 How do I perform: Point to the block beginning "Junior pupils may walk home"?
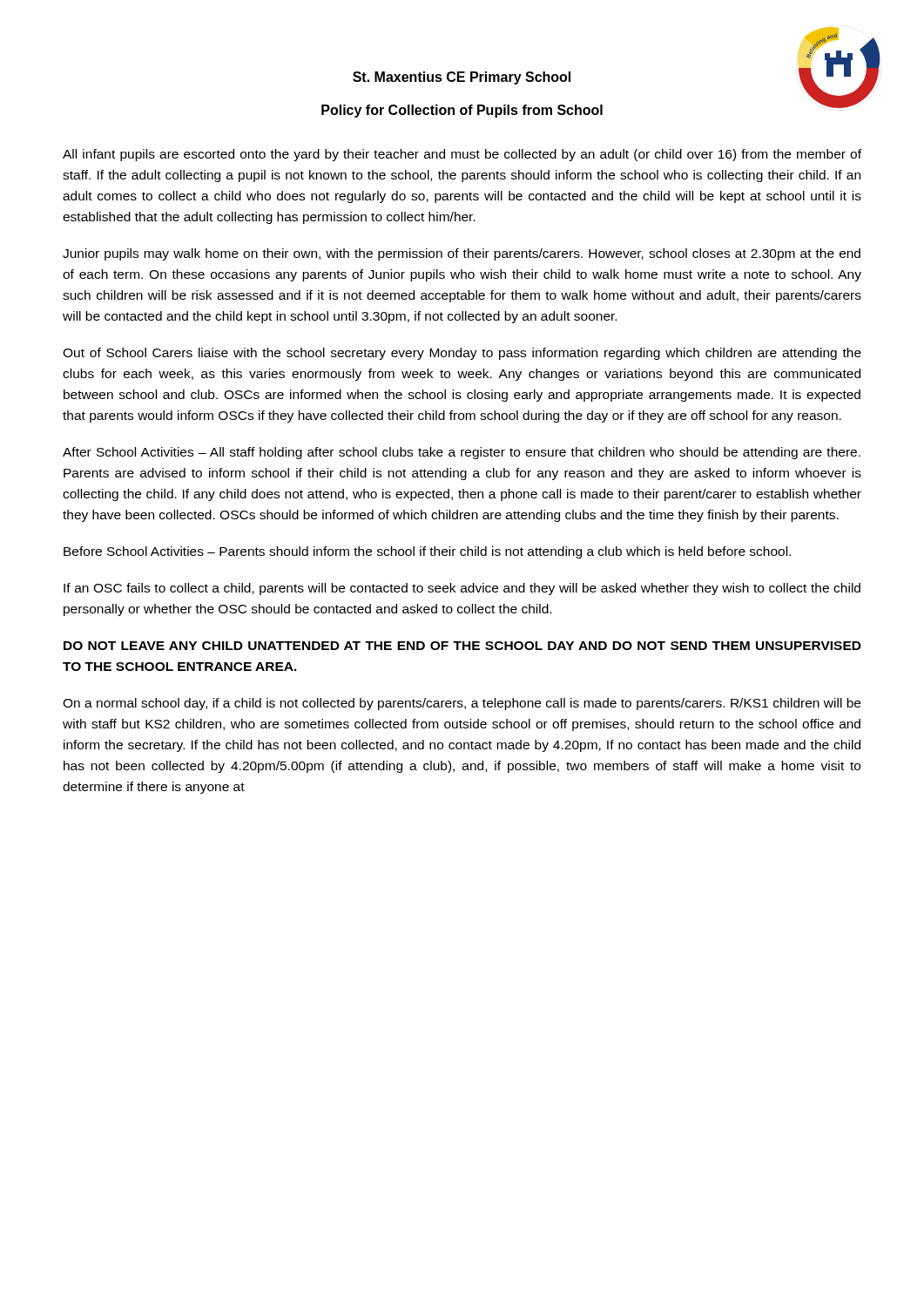[x=462, y=285]
